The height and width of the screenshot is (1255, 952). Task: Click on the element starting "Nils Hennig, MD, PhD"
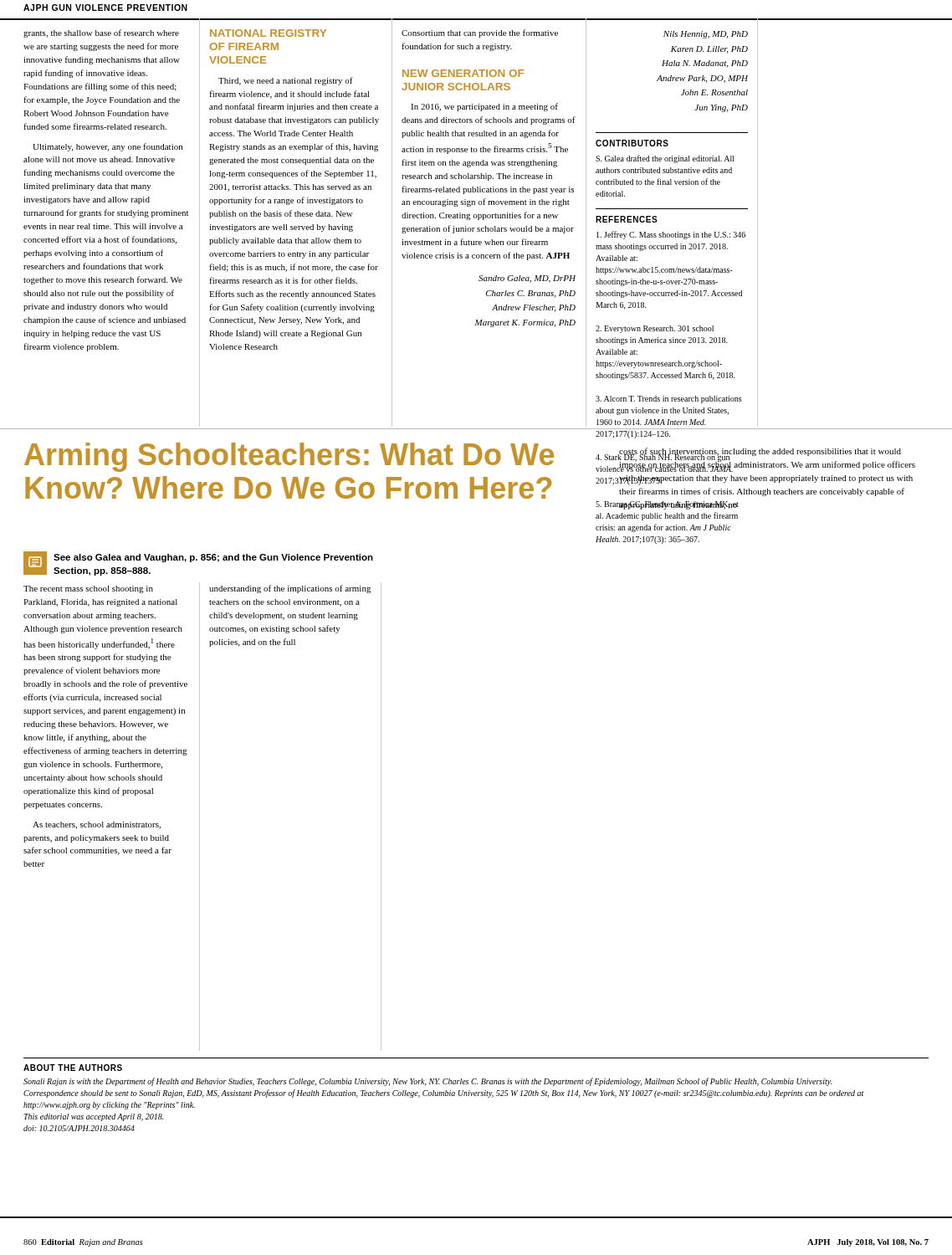[702, 70]
